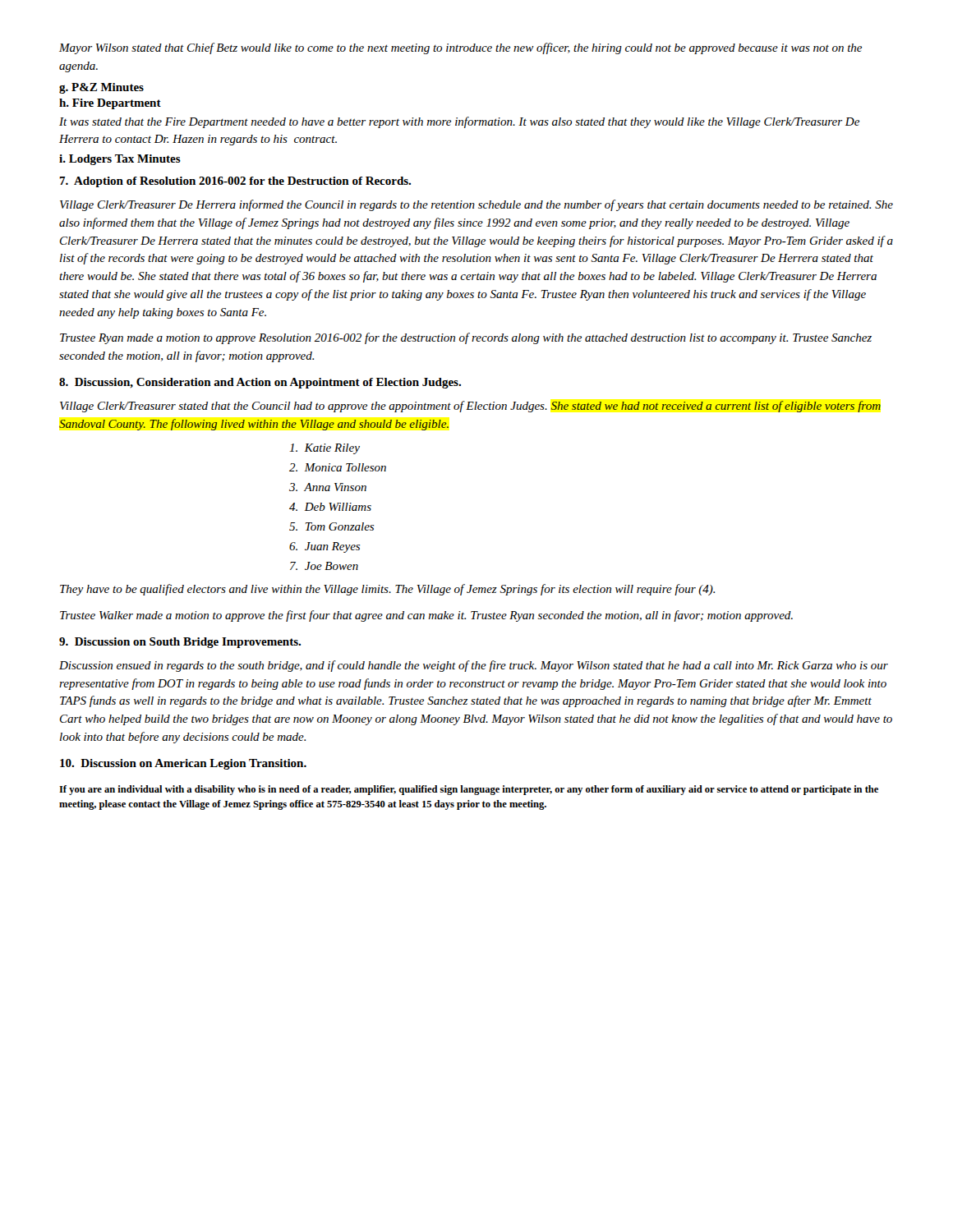Locate the element starting "2. Monica Tolleson"
Screen dimensions: 1232x953
(x=338, y=468)
